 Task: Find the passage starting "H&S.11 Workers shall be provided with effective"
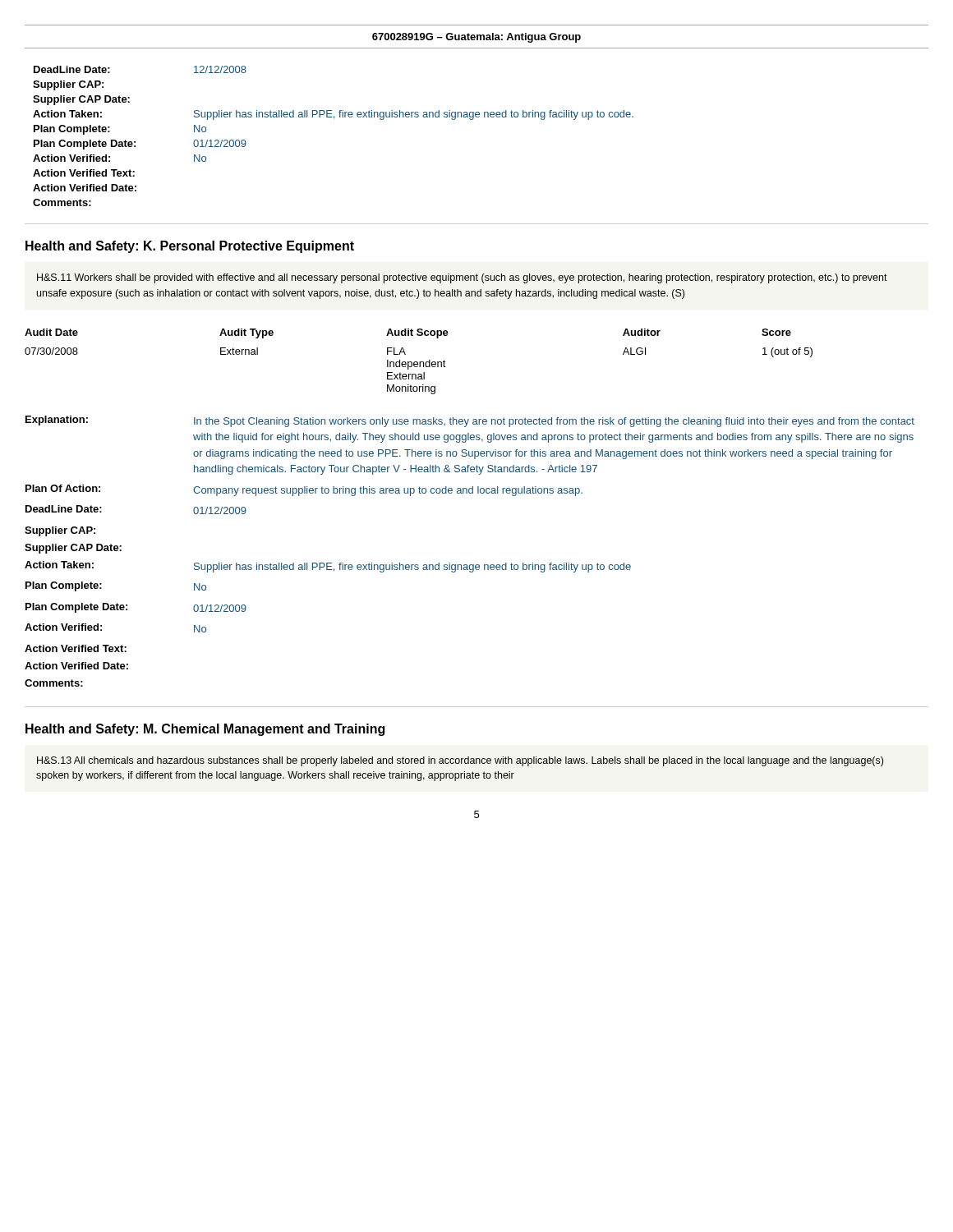tap(461, 285)
